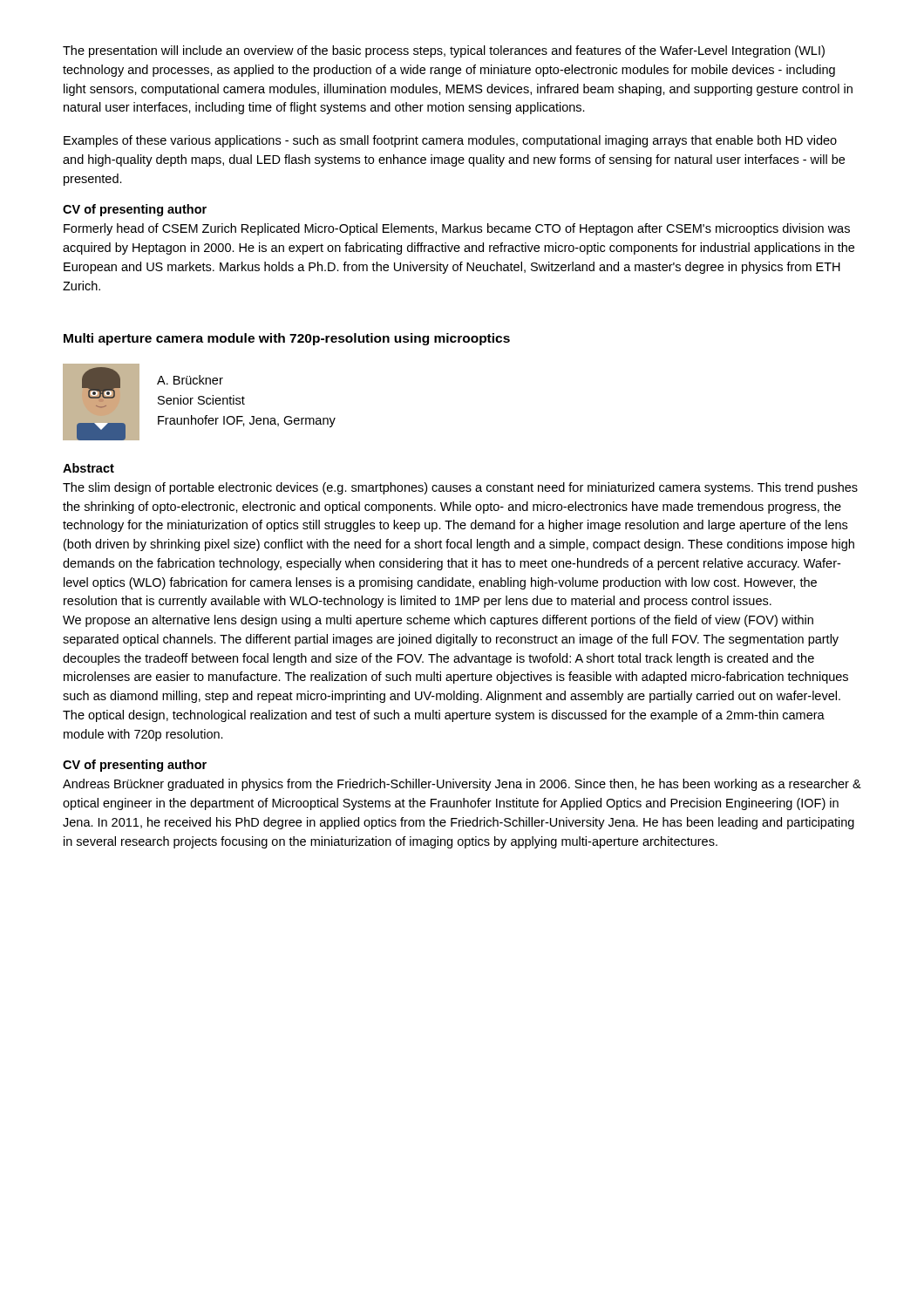Where does it say "Multi aperture camera module with 720p-resolution using microoptics"?
This screenshot has width=924, height=1308.
[x=286, y=338]
